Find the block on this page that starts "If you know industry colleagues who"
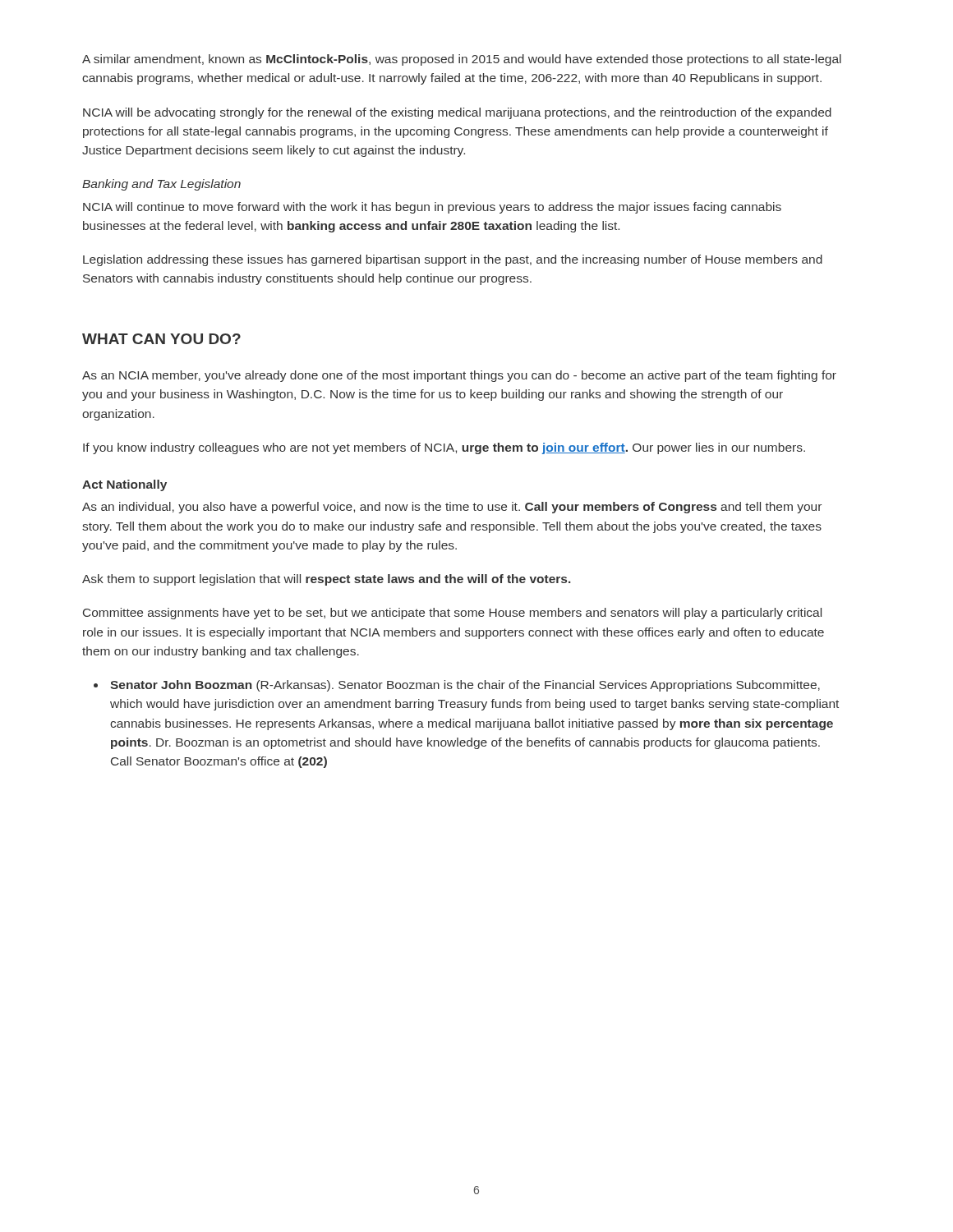This screenshot has height=1232, width=953. coord(444,447)
